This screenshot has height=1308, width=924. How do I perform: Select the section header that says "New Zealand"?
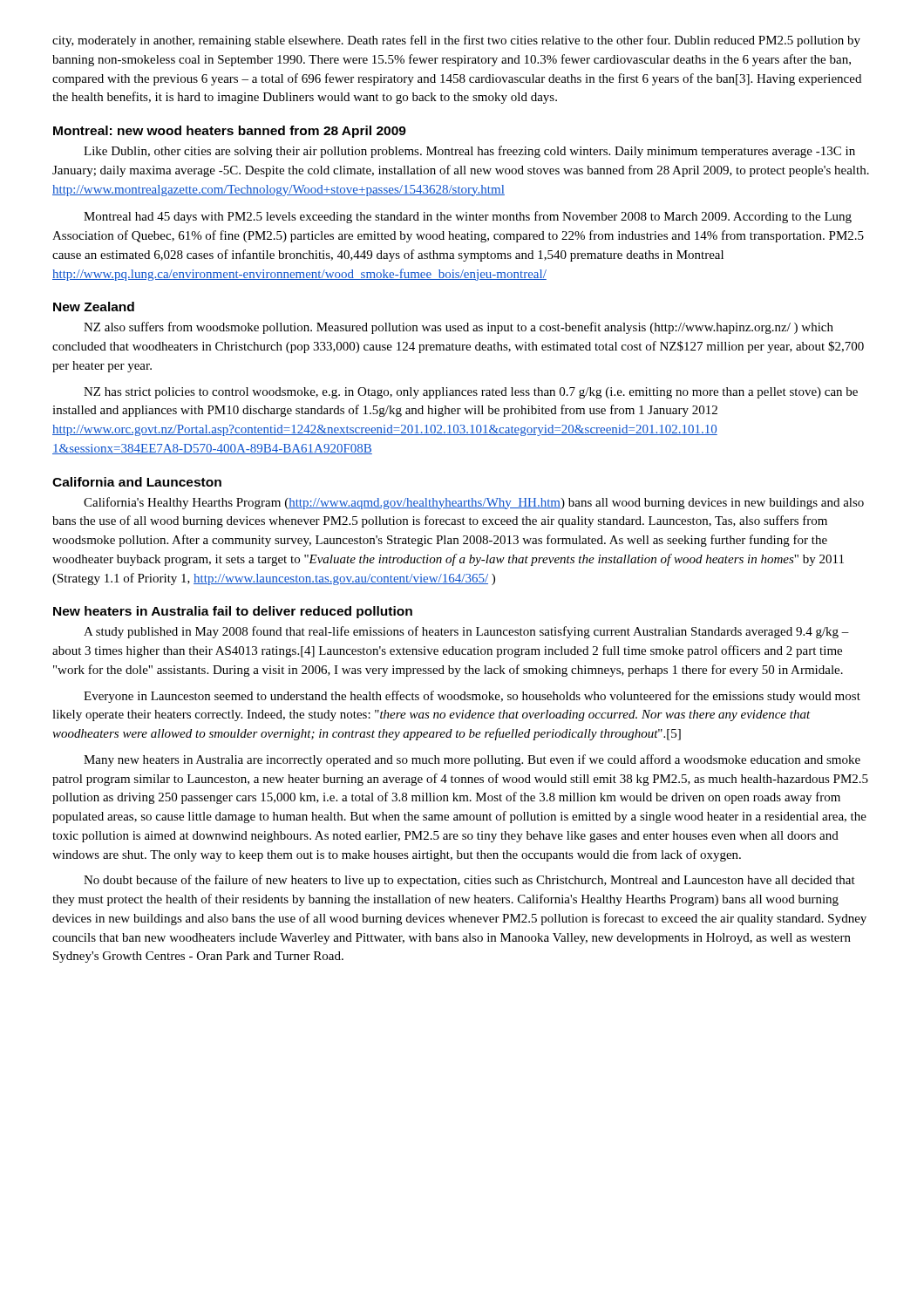94,307
